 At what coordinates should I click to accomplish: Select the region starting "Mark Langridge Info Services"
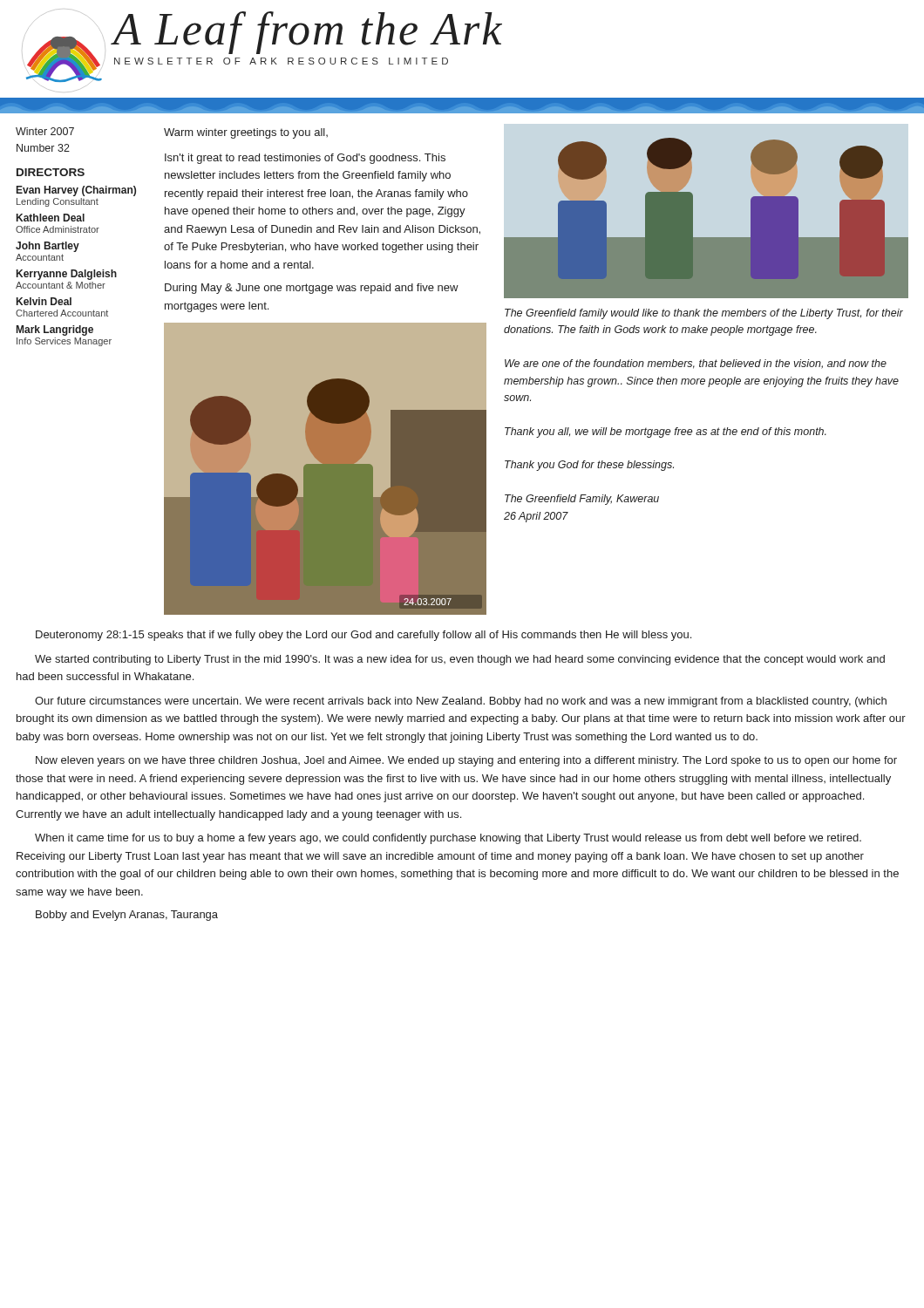83,334
